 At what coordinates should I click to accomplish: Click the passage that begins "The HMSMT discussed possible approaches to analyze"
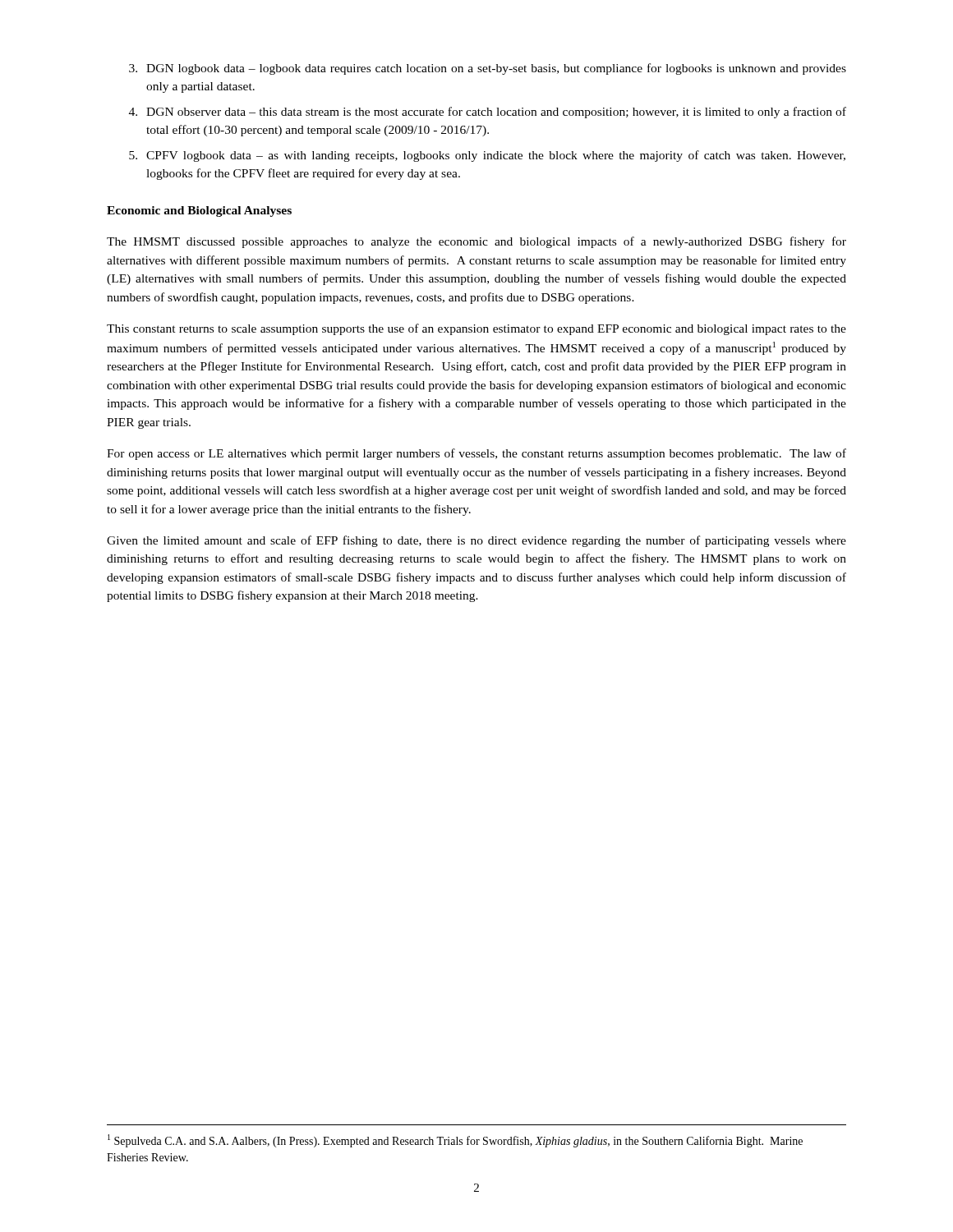click(x=476, y=269)
